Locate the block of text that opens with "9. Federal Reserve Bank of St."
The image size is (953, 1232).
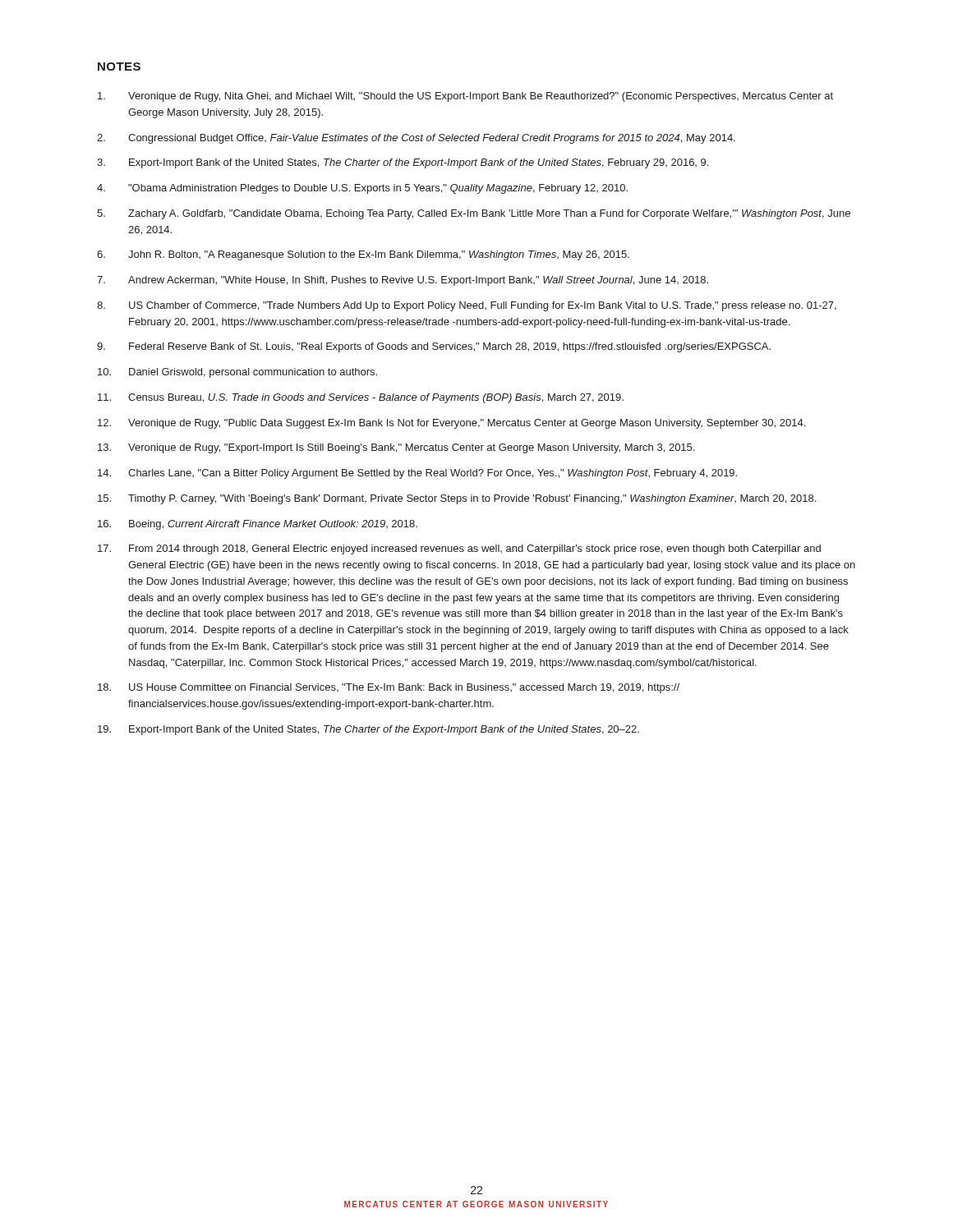[476, 347]
